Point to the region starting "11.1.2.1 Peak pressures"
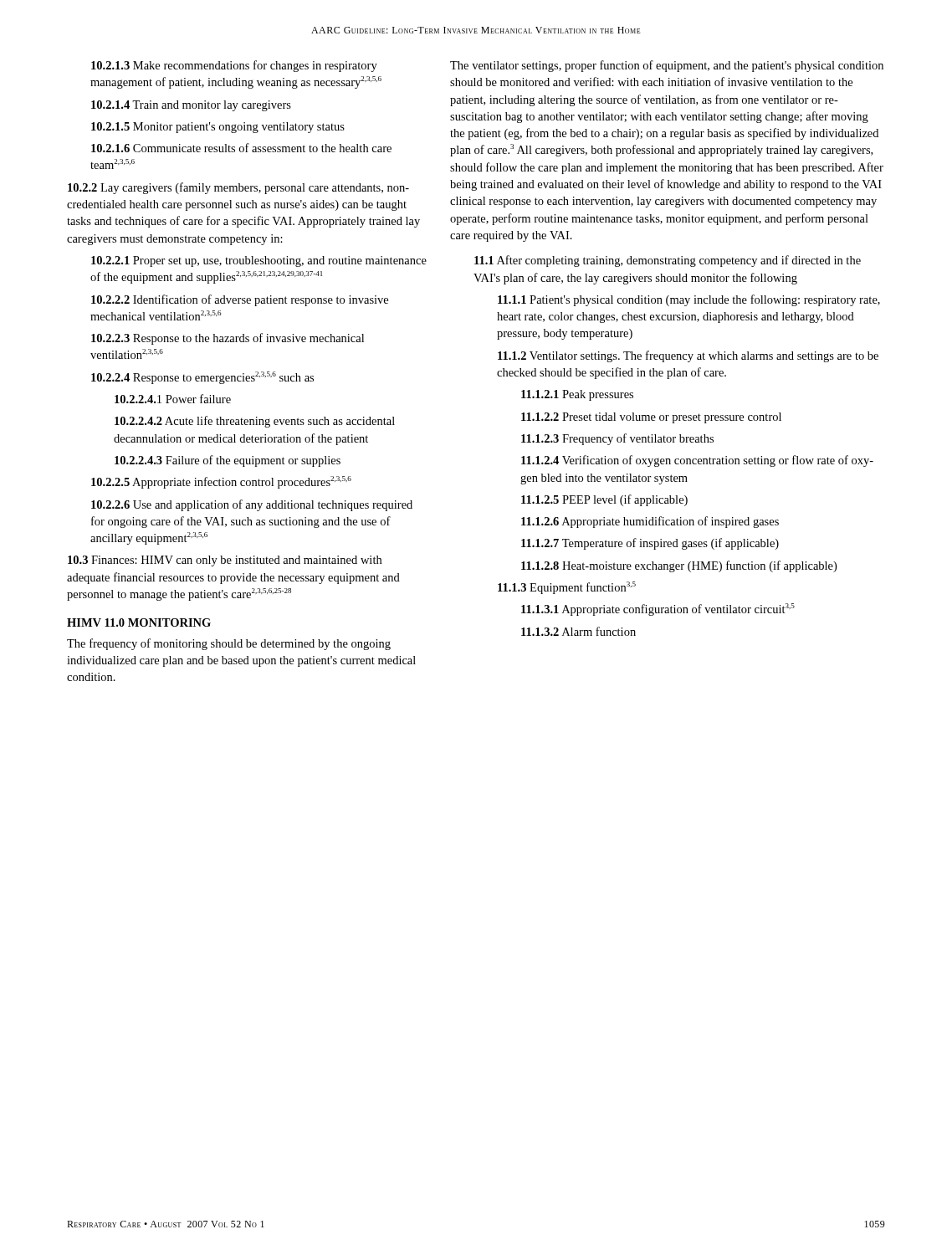 577,394
